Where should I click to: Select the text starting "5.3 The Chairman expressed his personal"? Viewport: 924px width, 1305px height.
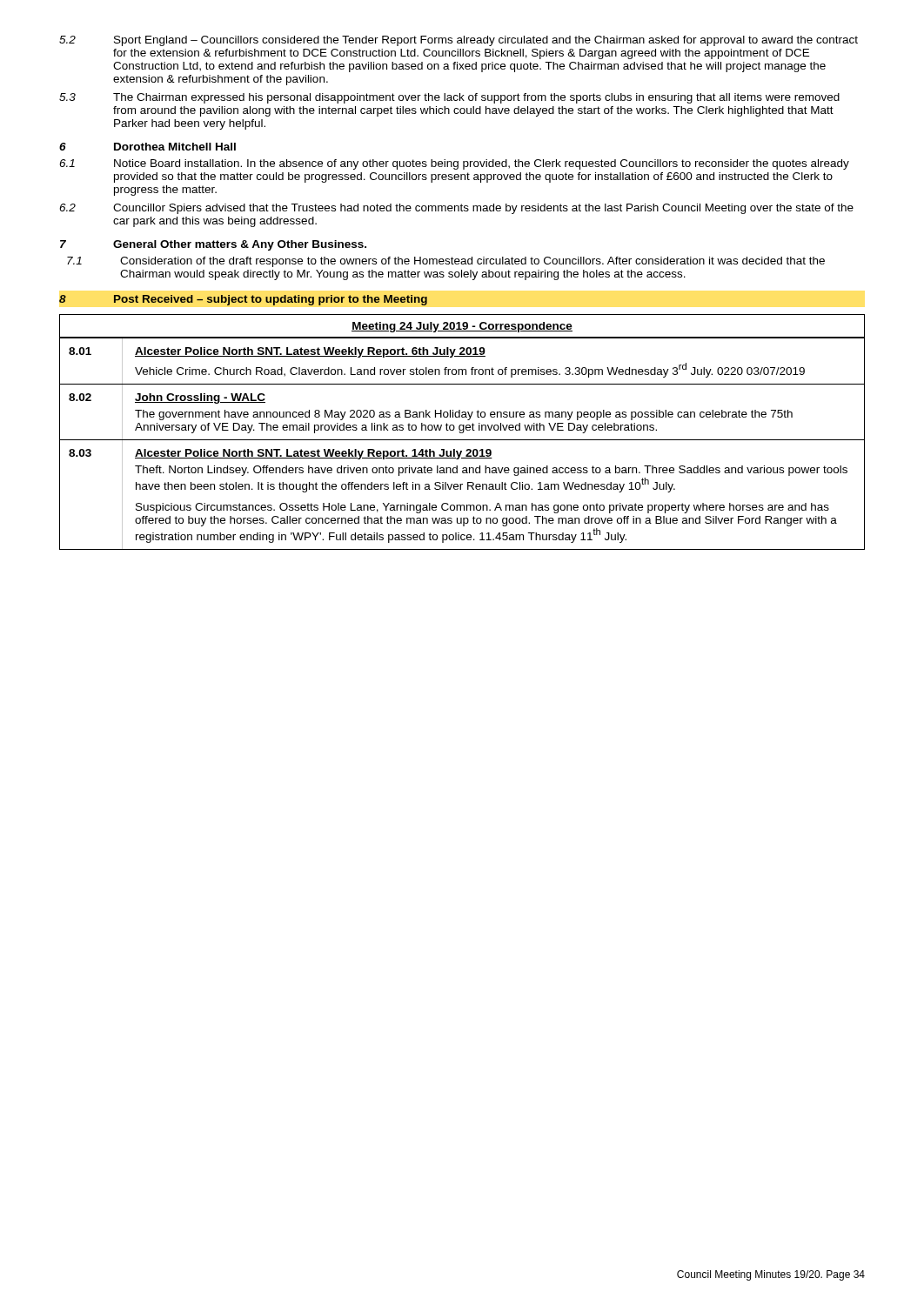[x=462, y=110]
